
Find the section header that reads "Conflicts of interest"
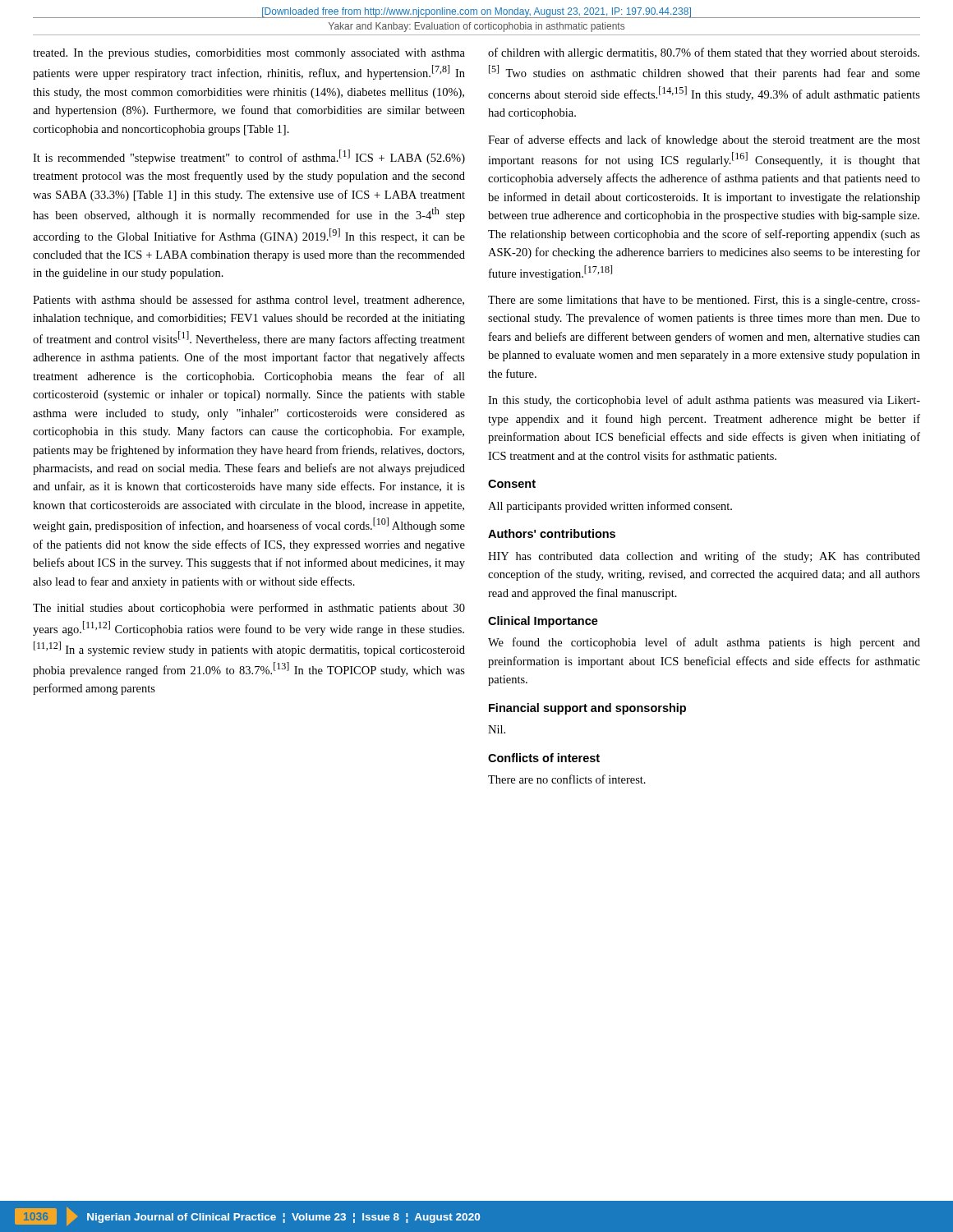pos(544,758)
